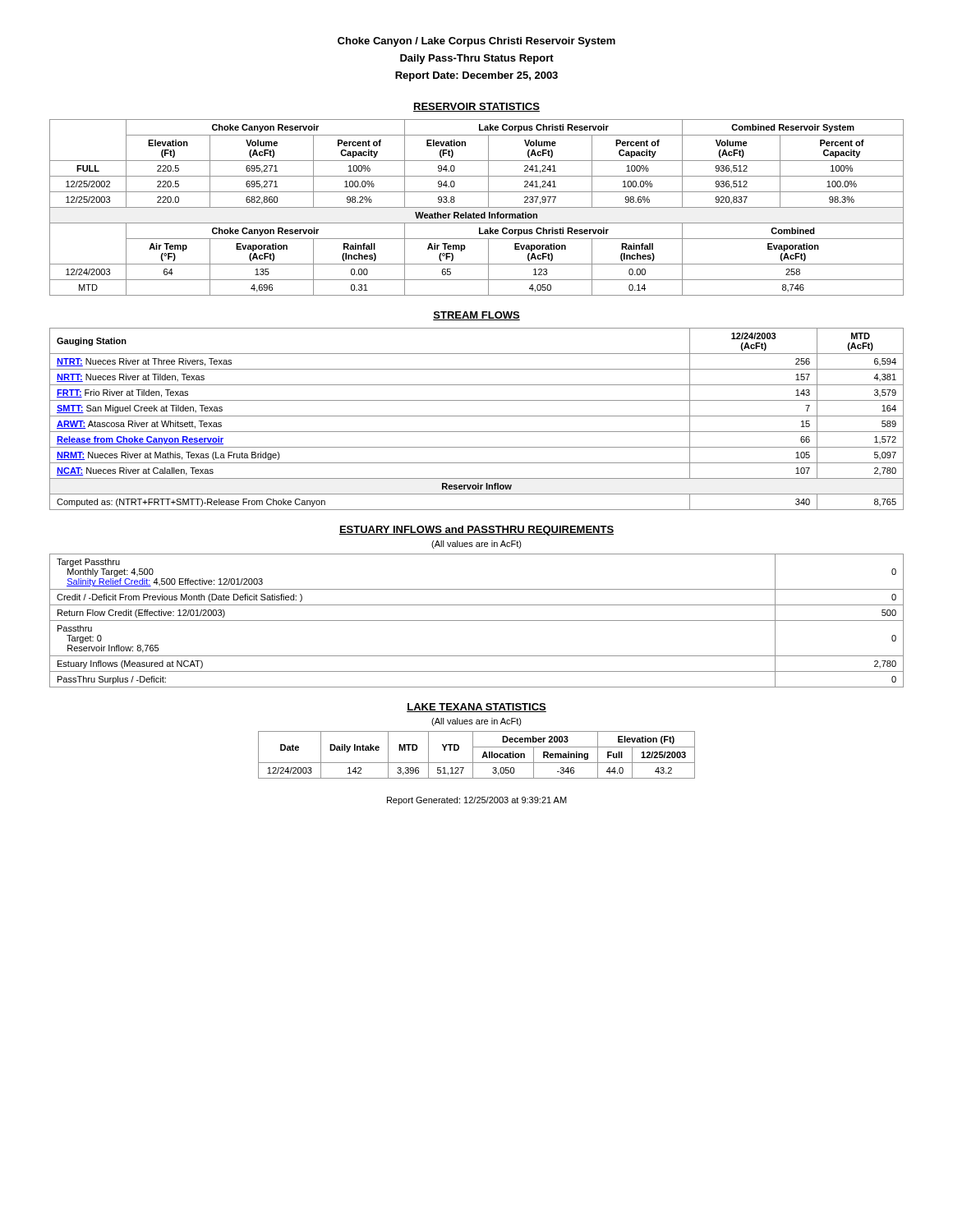The width and height of the screenshot is (953, 1232).
Task: Click on the table containing "Percent of Capacity"
Action: [476, 208]
